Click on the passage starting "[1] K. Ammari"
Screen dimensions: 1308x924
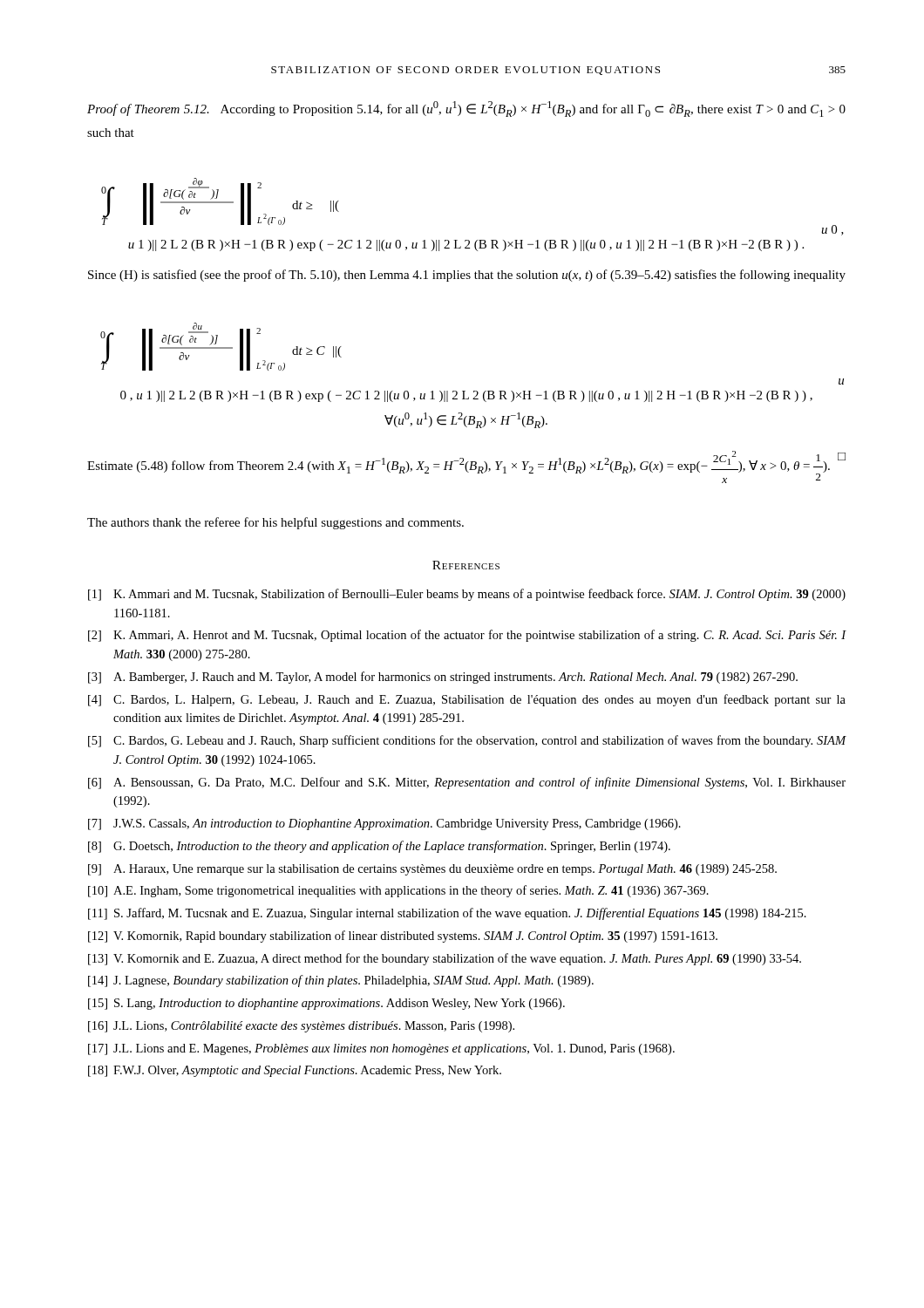(466, 604)
